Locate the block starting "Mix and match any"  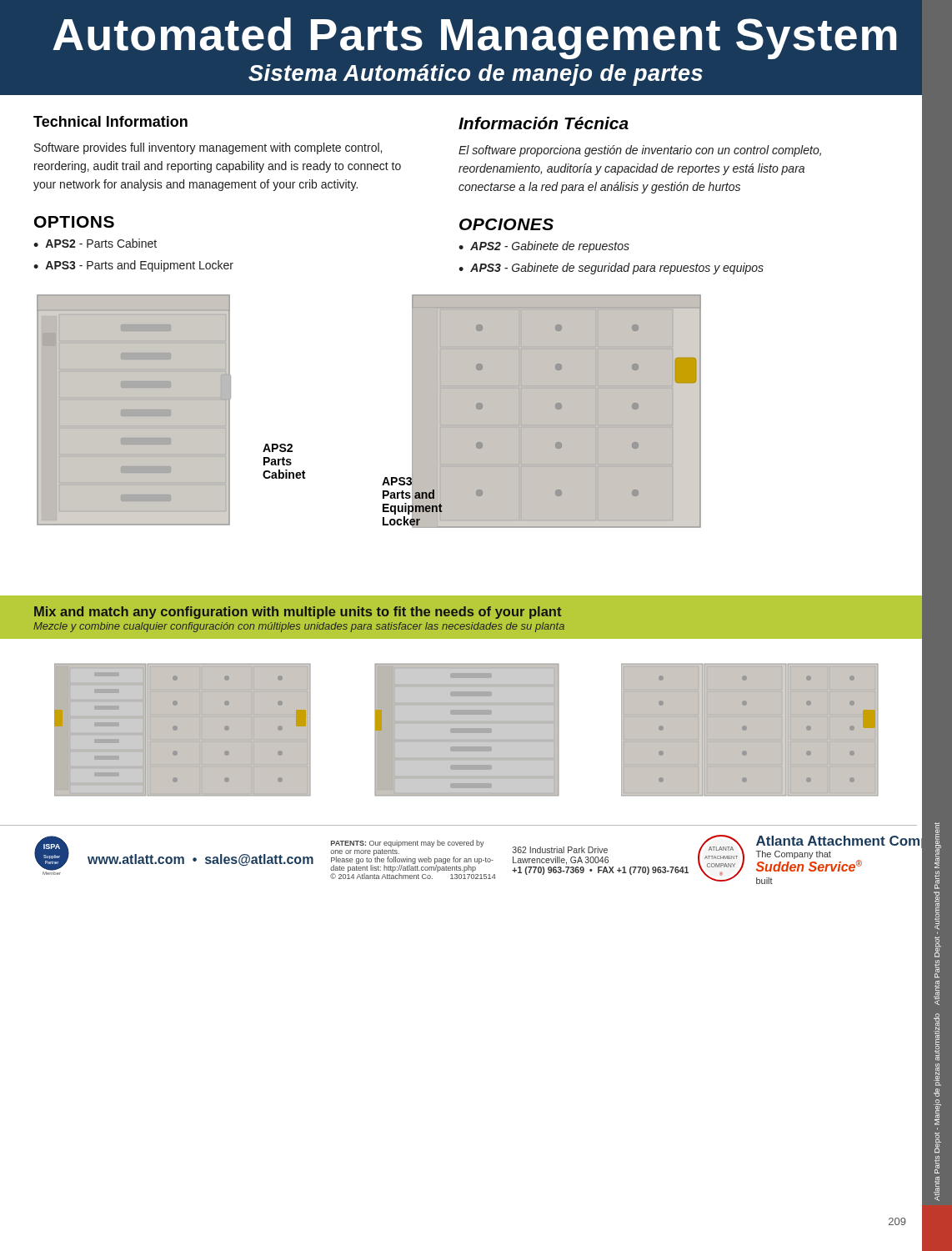tap(297, 611)
